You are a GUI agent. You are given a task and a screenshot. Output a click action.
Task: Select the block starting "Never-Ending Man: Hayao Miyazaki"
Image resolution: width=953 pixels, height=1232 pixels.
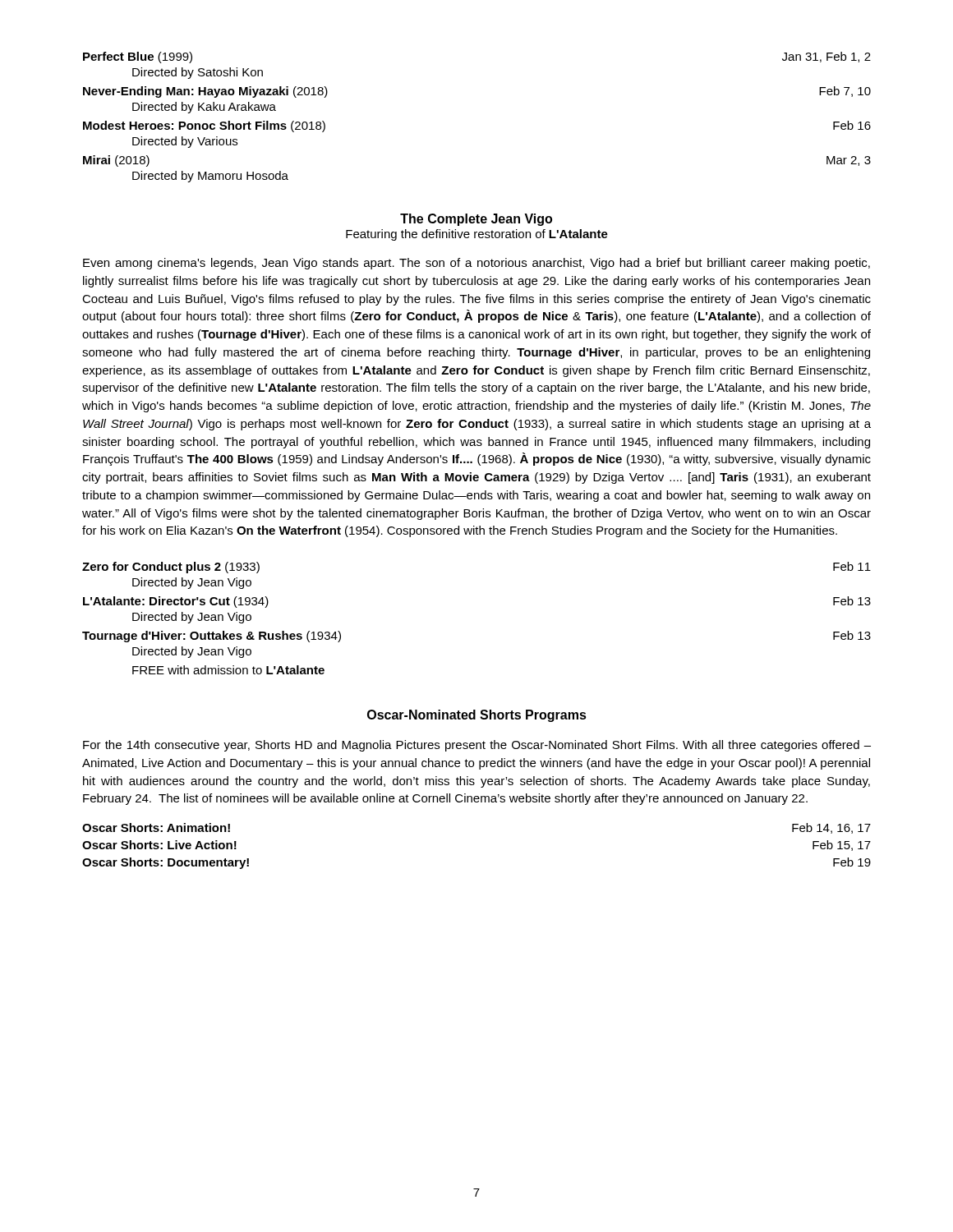202,92
